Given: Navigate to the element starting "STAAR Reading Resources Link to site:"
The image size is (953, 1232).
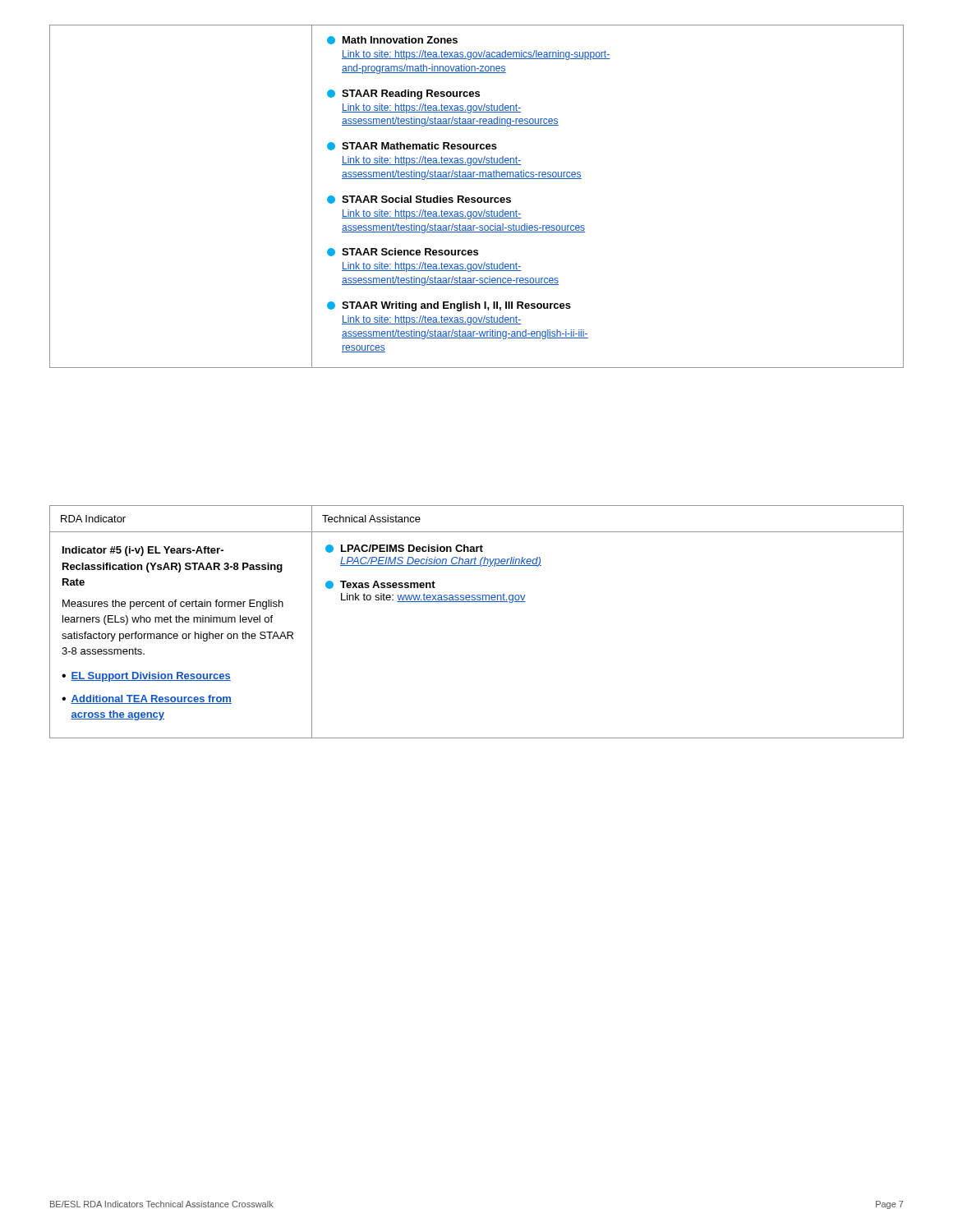Looking at the screenshot, I should (x=403, y=94).
